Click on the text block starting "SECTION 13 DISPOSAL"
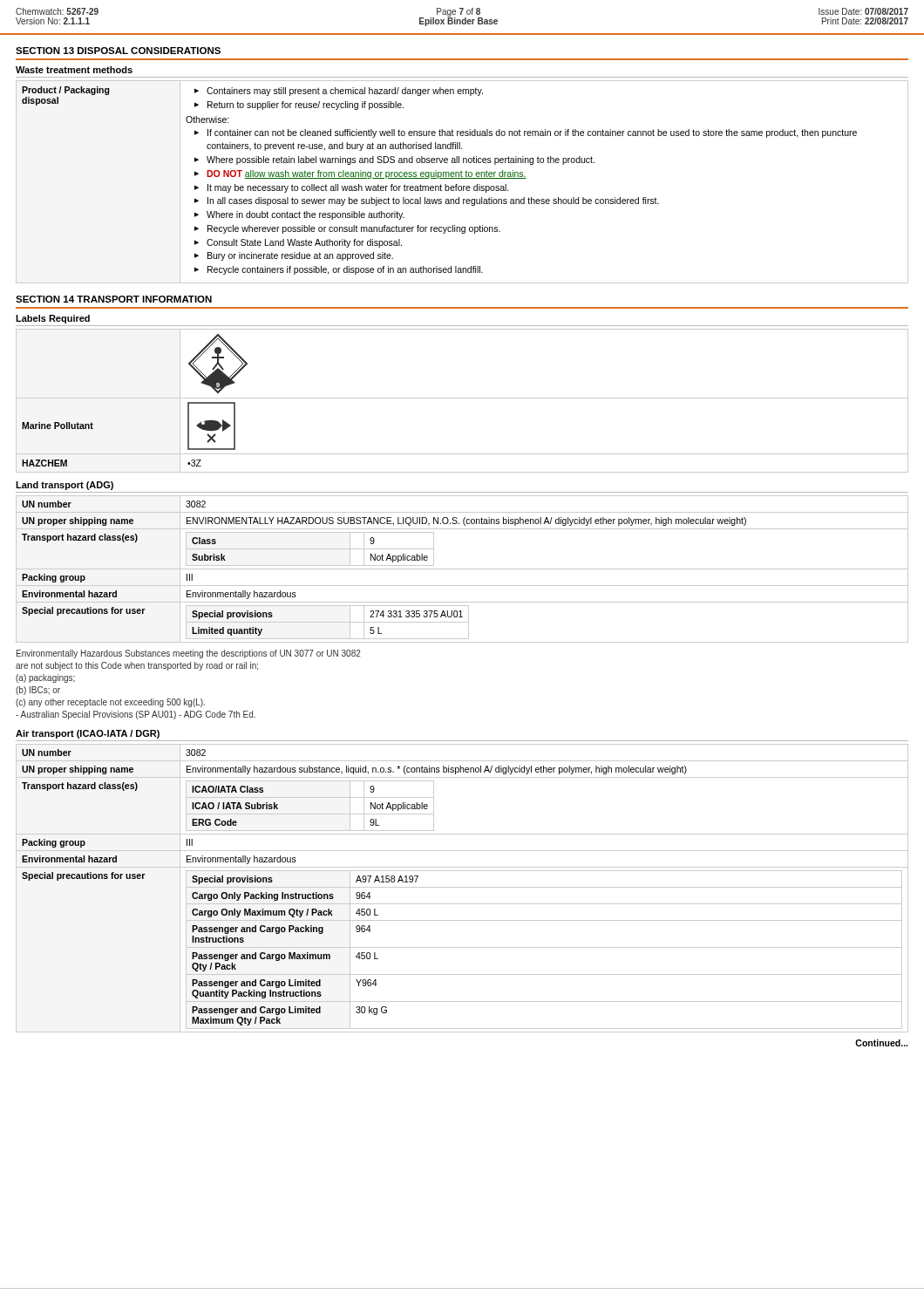Screen dimensions: 1308x924 [x=118, y=51]
